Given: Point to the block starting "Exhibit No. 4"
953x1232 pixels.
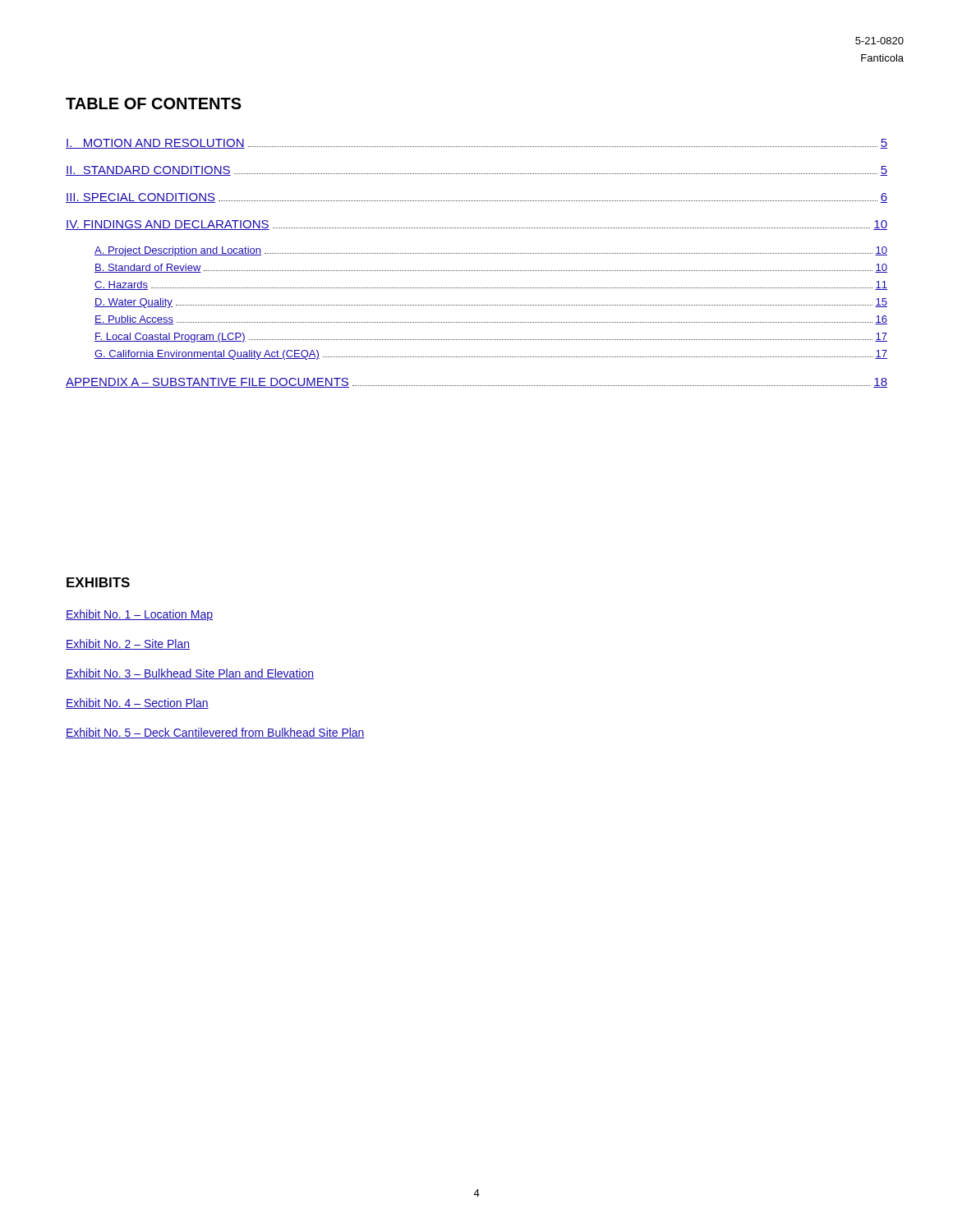Looking at the screenshot, I should coord(137,703).
